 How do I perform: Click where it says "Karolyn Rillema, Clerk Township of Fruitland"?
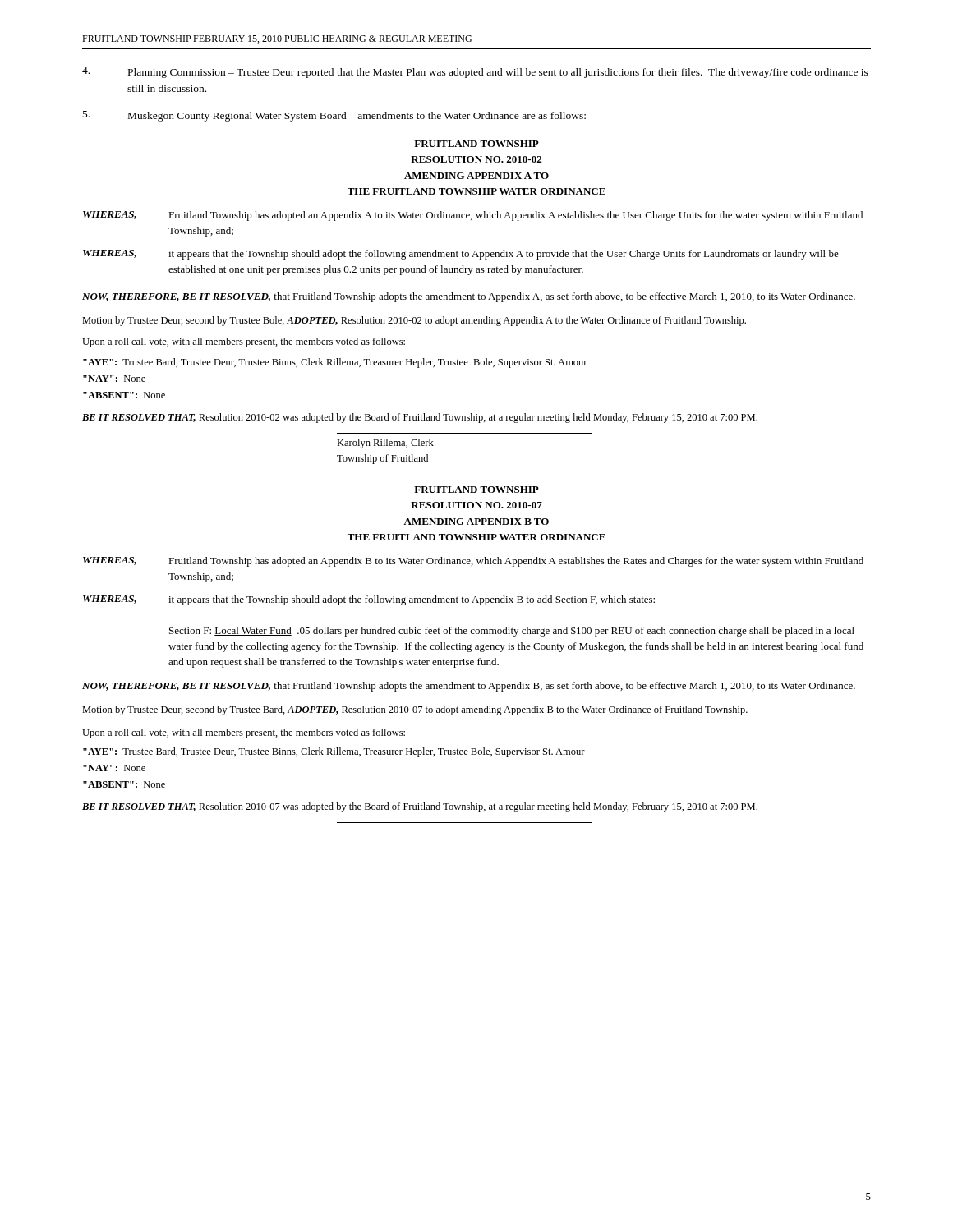coord(385,444)
